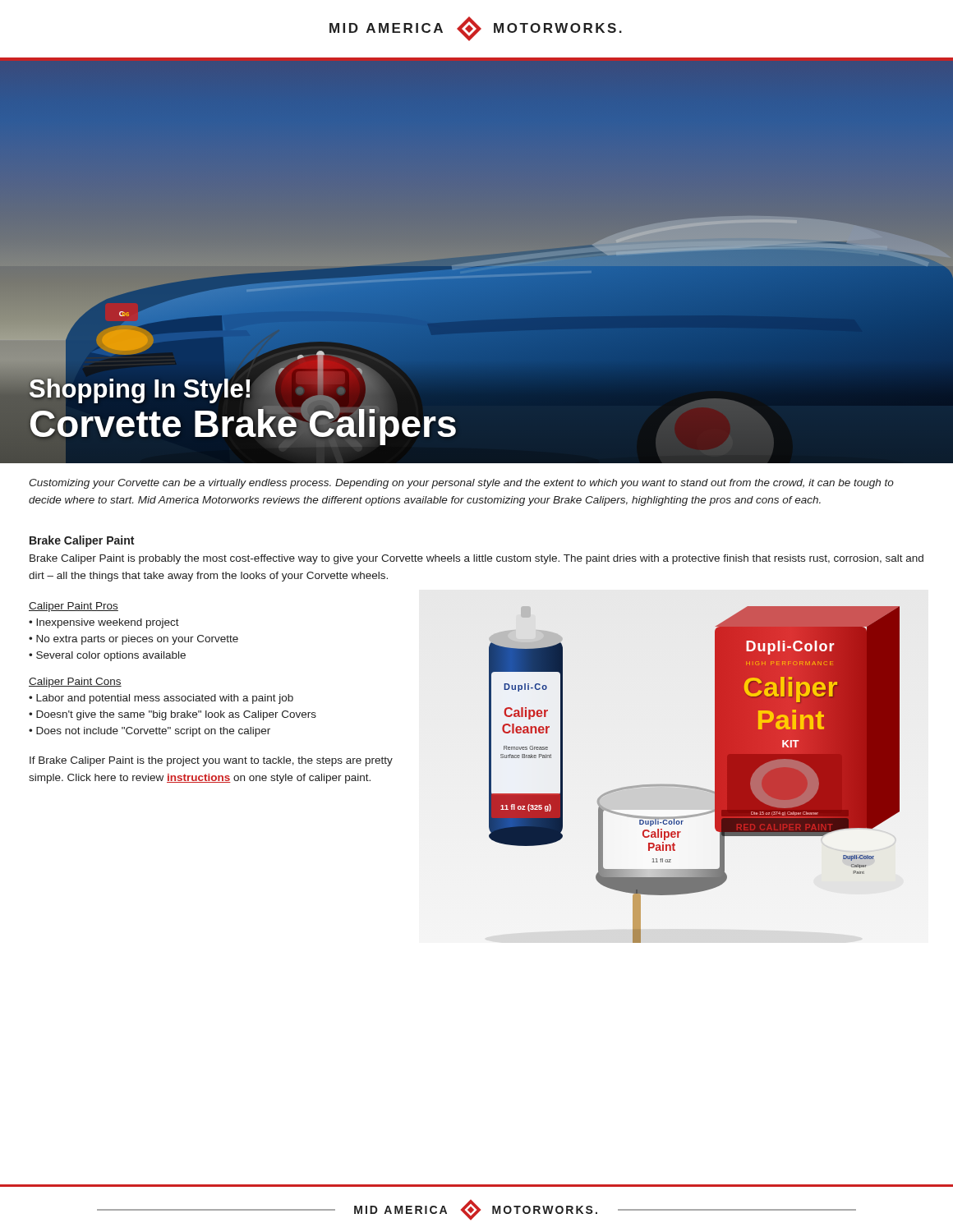Locate the block of text that opens with "• No extra"
Viewport: 953px width, 1232px height.
(134, 639)
